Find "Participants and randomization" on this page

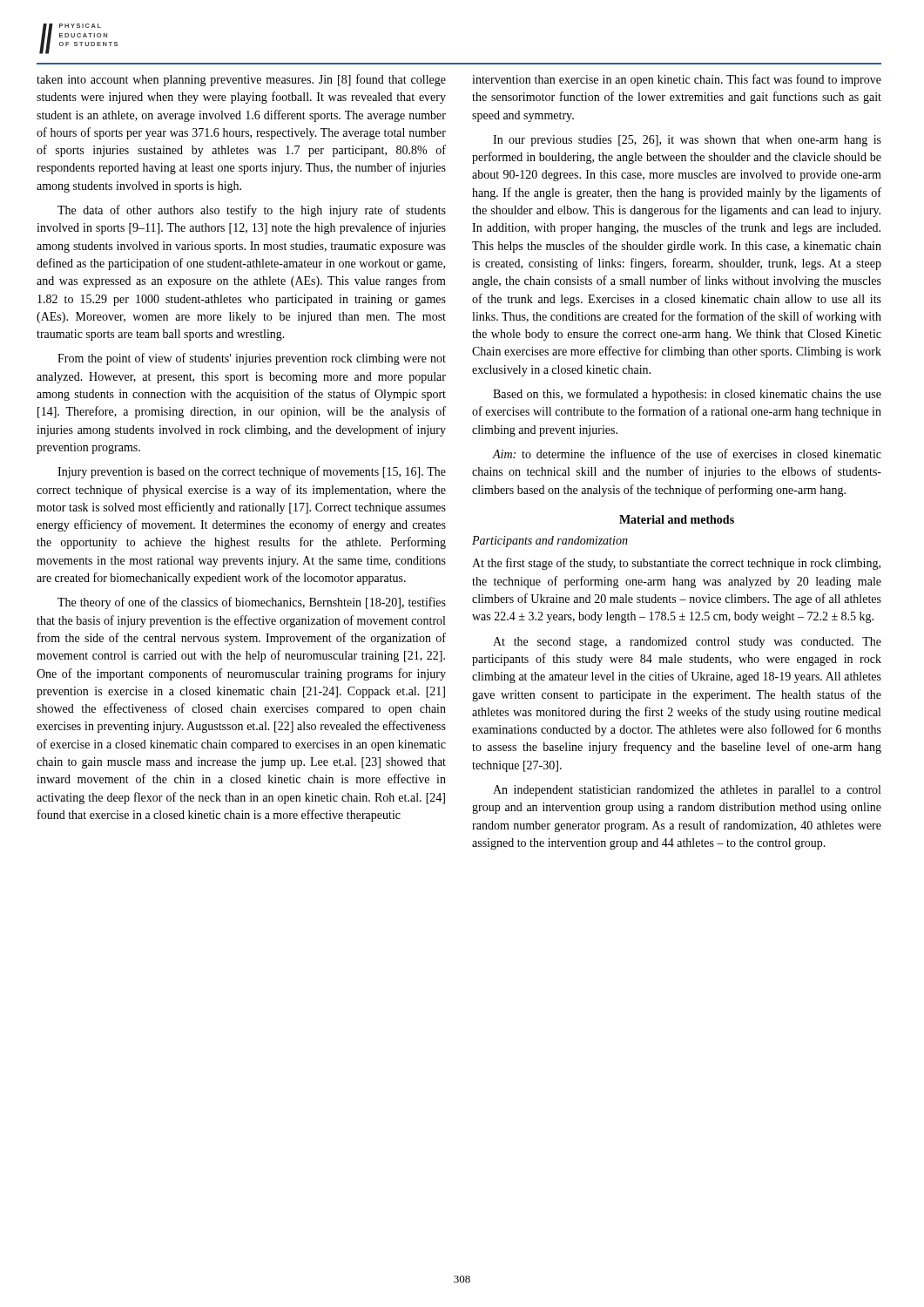(550, 541)
